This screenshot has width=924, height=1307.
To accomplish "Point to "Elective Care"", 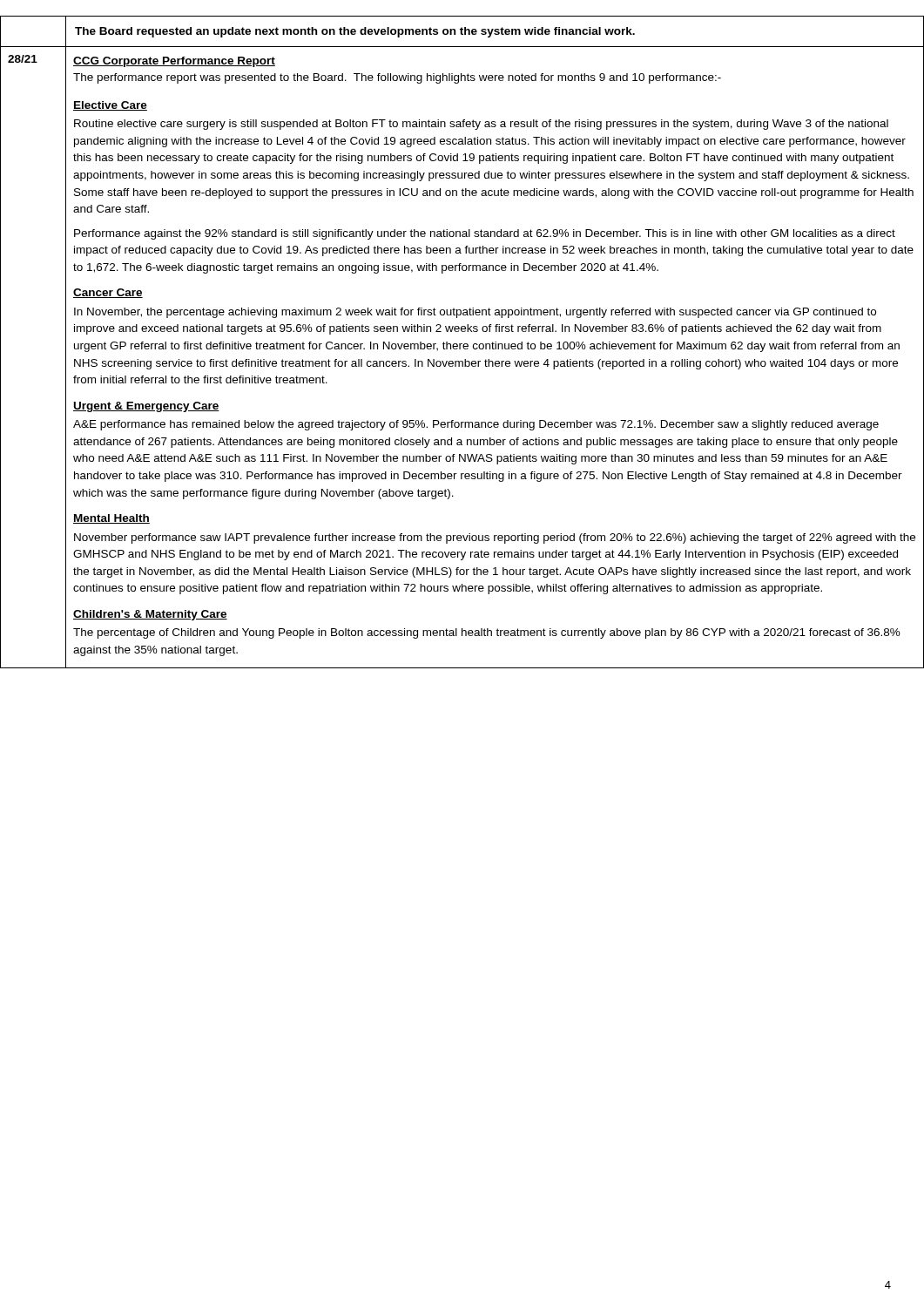I will pos(110,105).
